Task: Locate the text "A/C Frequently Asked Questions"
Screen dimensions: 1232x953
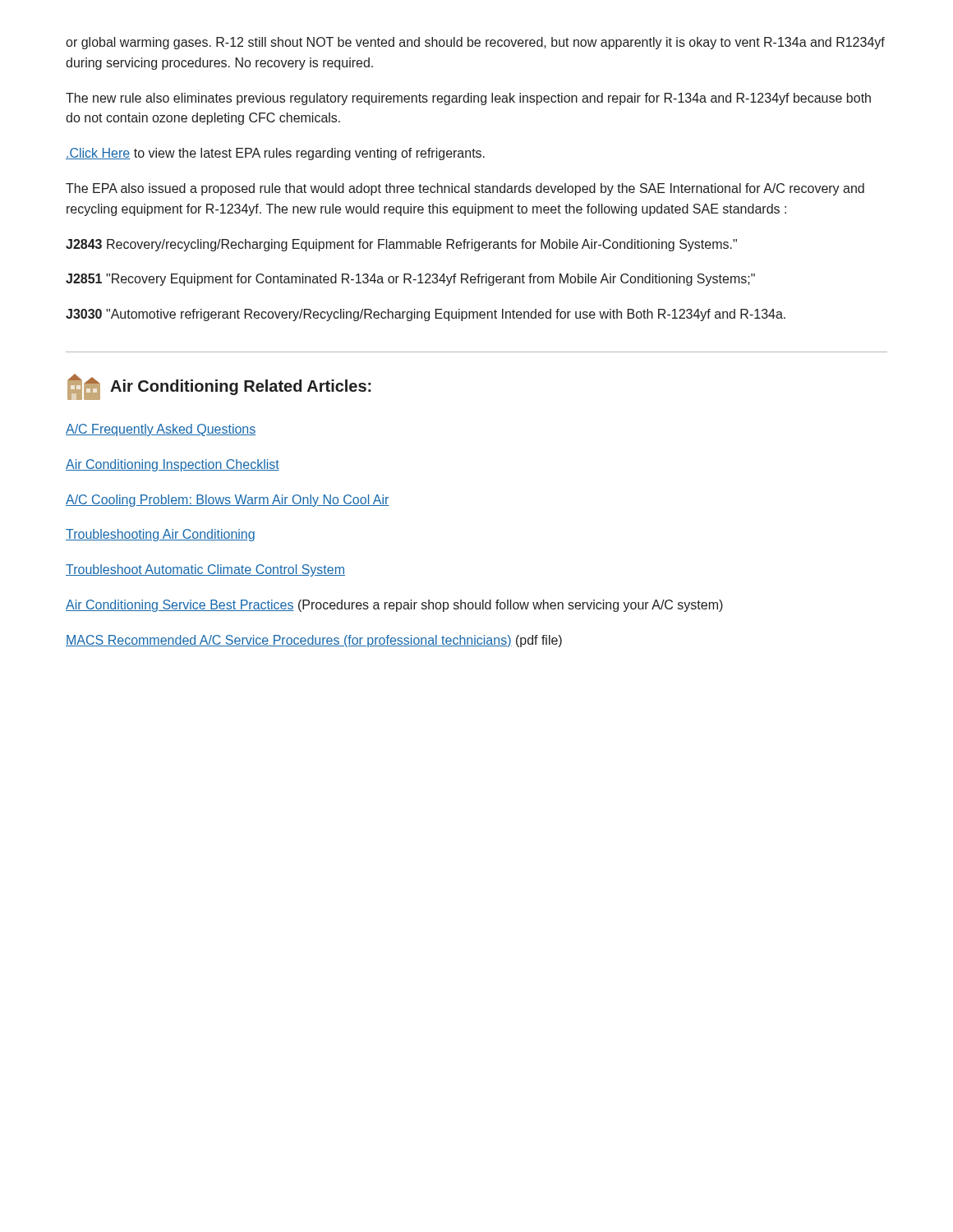Action: [x=161, y=429]
